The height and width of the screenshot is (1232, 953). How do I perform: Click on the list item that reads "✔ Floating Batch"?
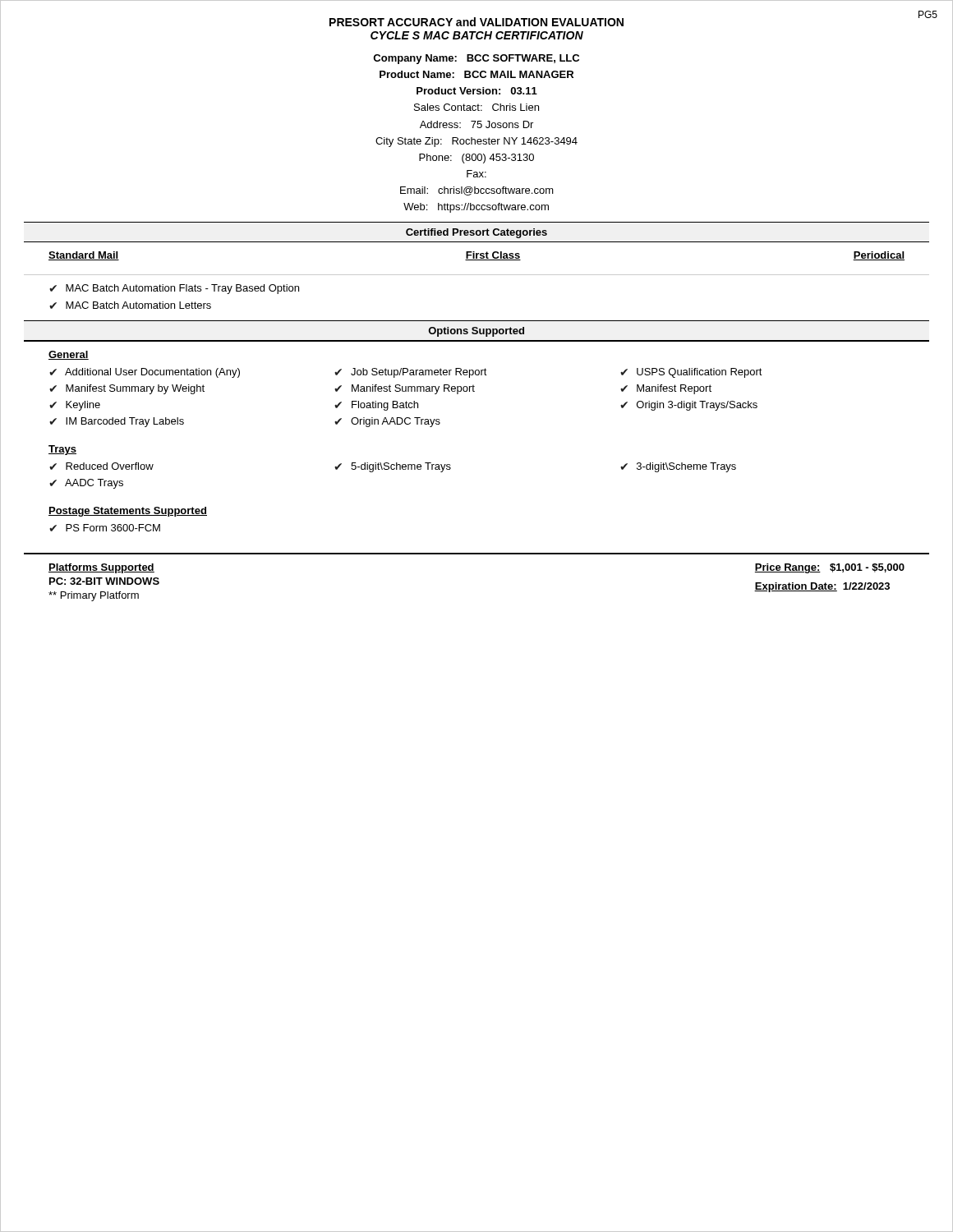[x=376, y=405]
